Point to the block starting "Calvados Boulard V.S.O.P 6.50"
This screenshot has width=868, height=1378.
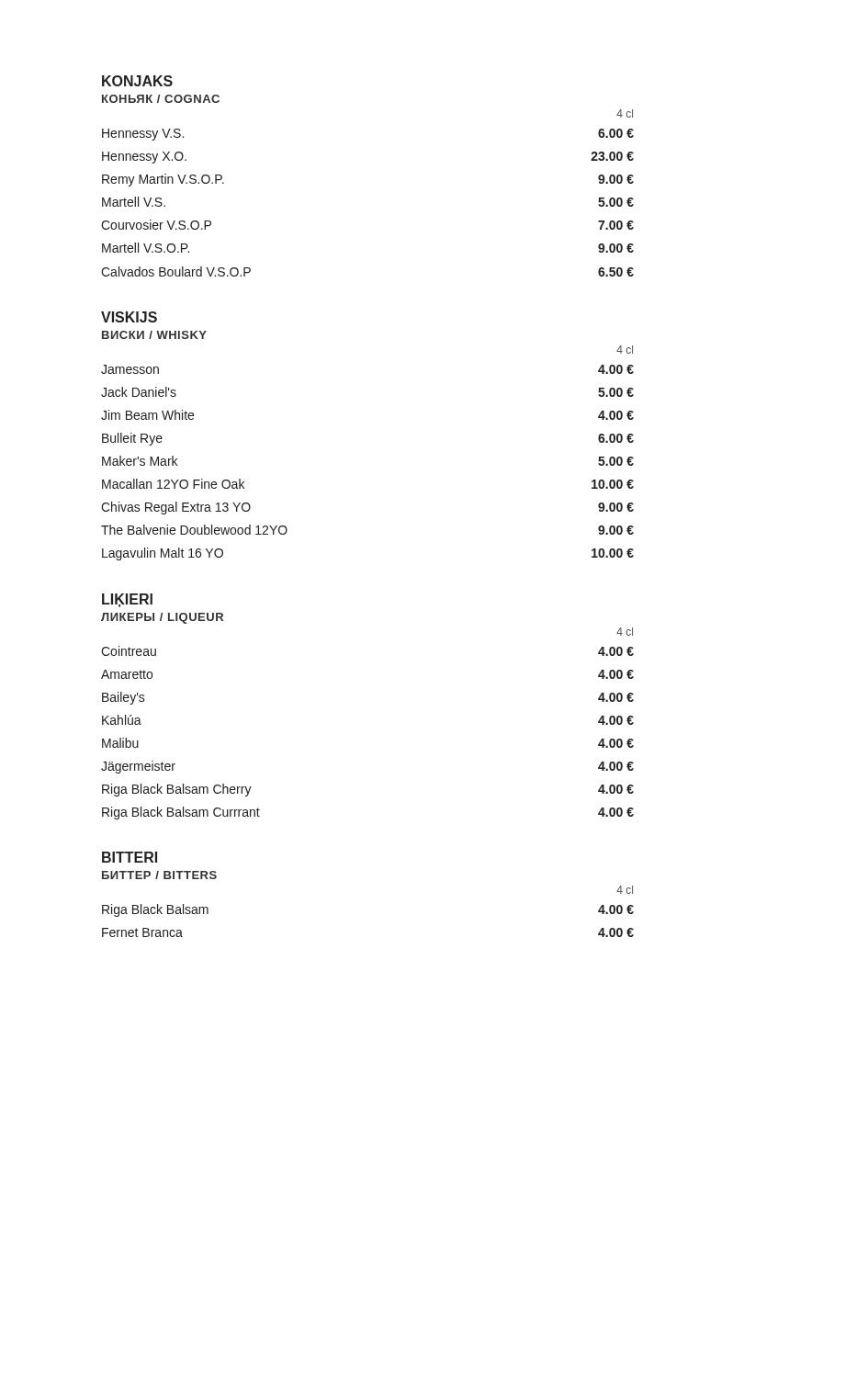point(176,271)
